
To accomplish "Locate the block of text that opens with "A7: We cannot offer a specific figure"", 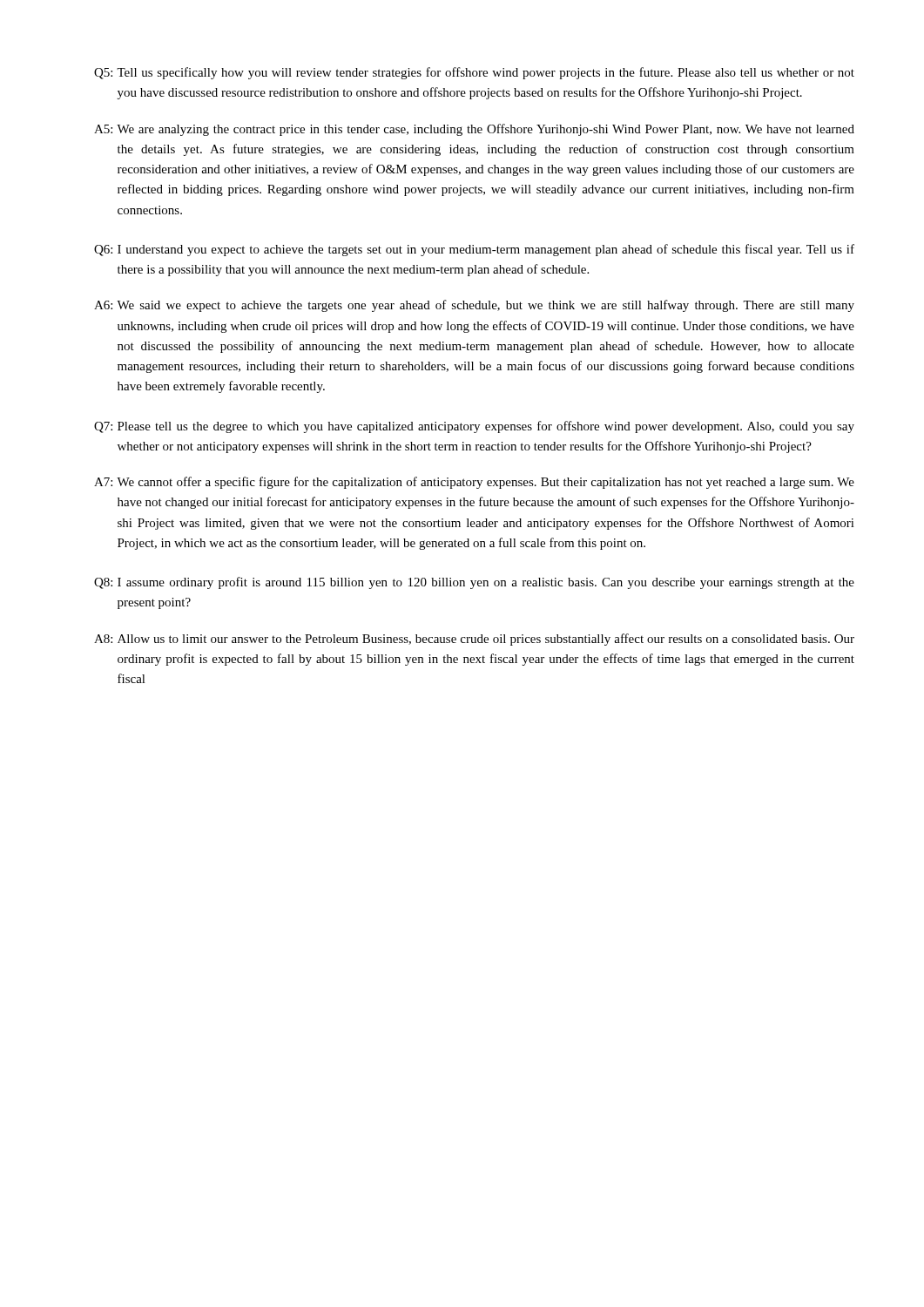I will click(474, 513).
